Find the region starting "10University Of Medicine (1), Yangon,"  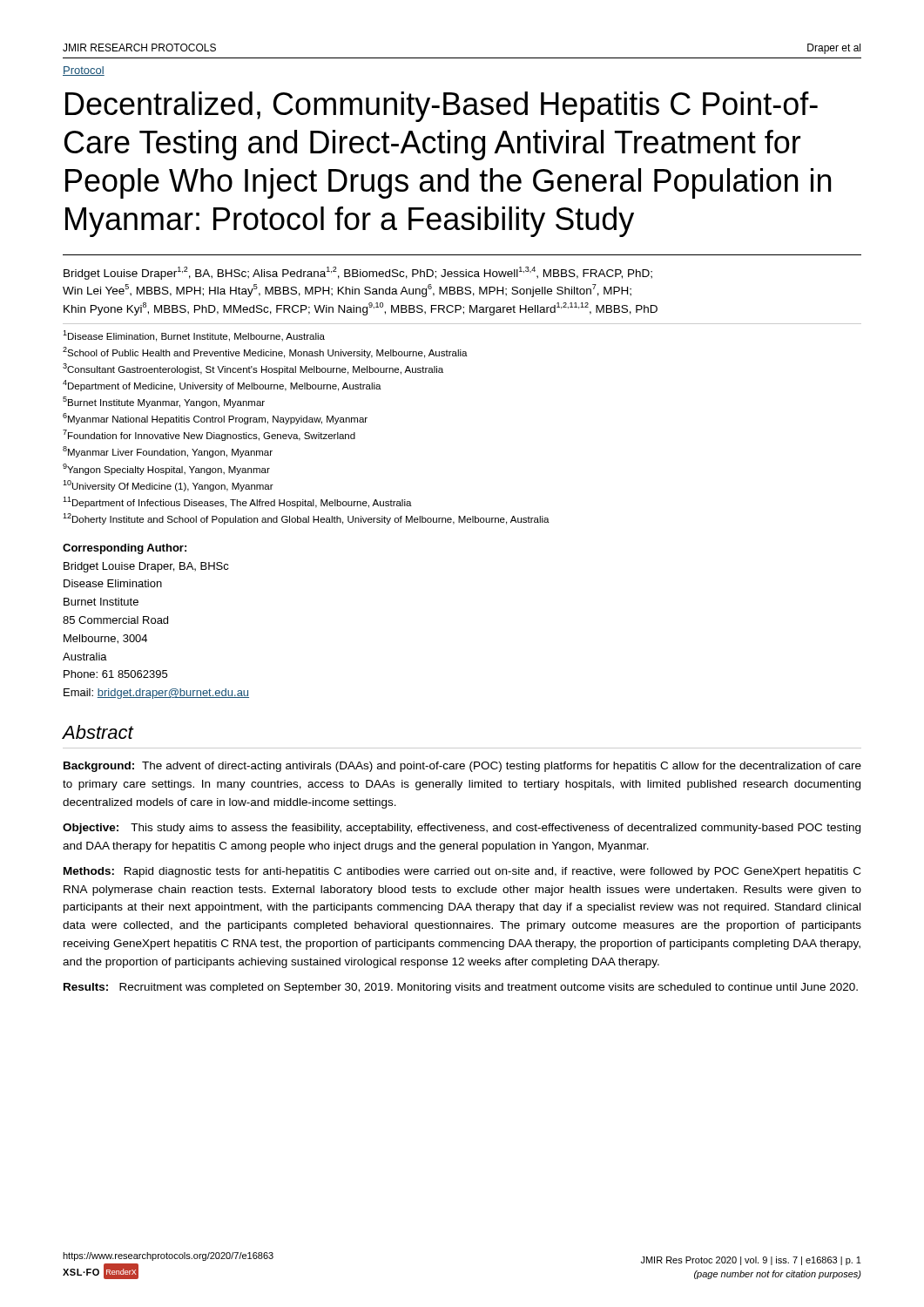(x=168, y=486)
